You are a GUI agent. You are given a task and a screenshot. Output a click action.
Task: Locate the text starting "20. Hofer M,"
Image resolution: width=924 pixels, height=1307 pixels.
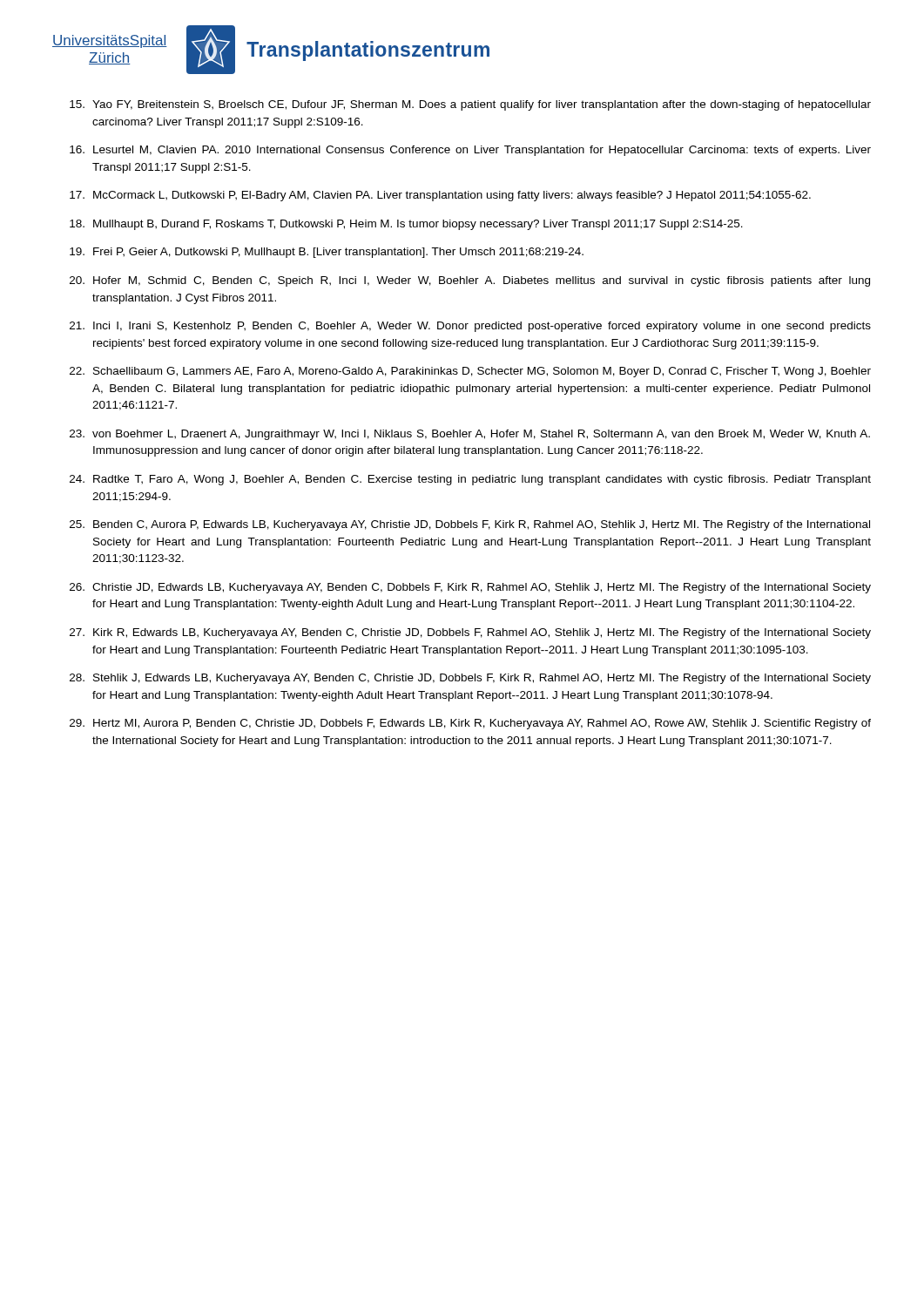(x=462, y=289)
